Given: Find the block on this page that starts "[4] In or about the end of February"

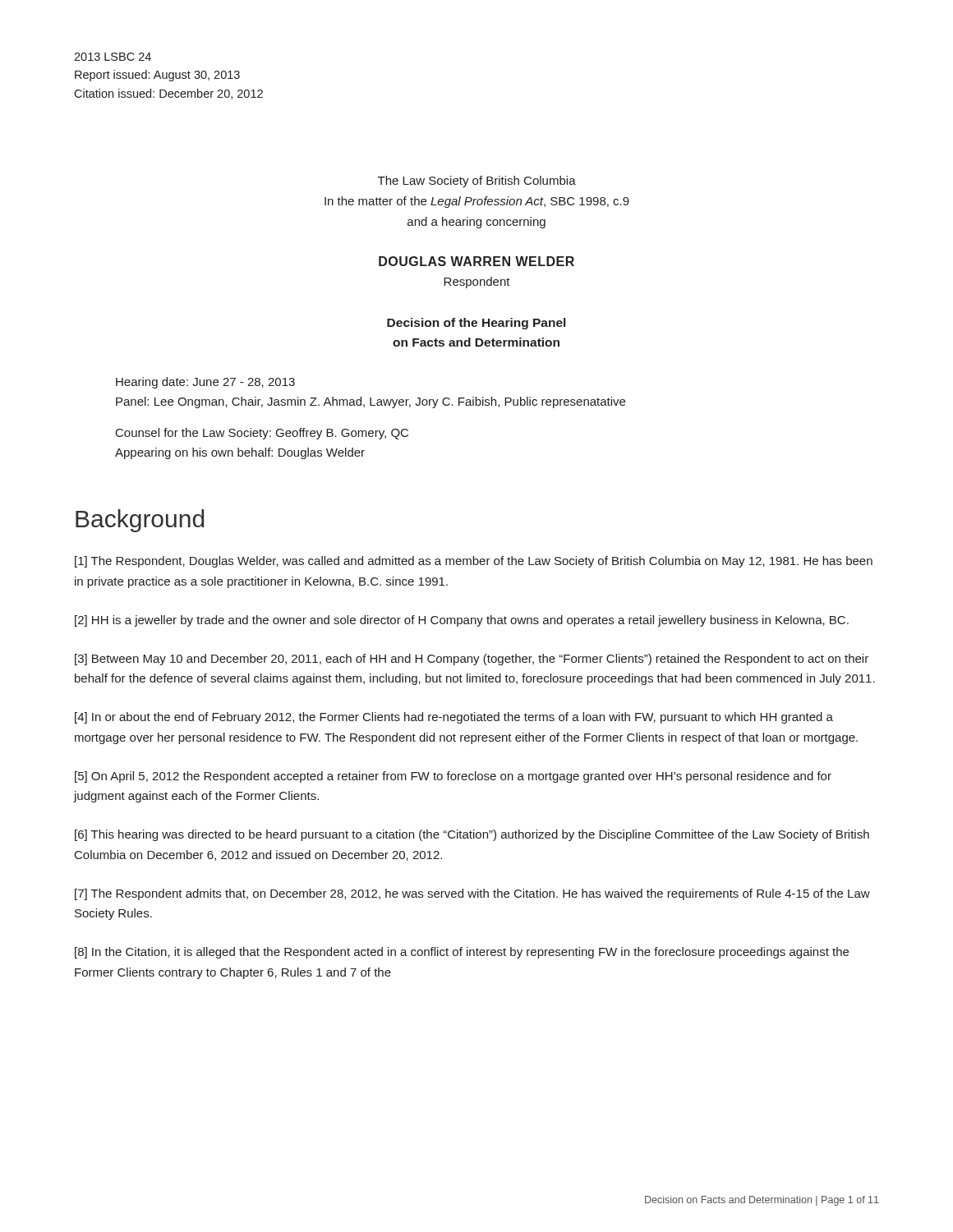Looking at the screenshot, I should [x=466, y=727].
